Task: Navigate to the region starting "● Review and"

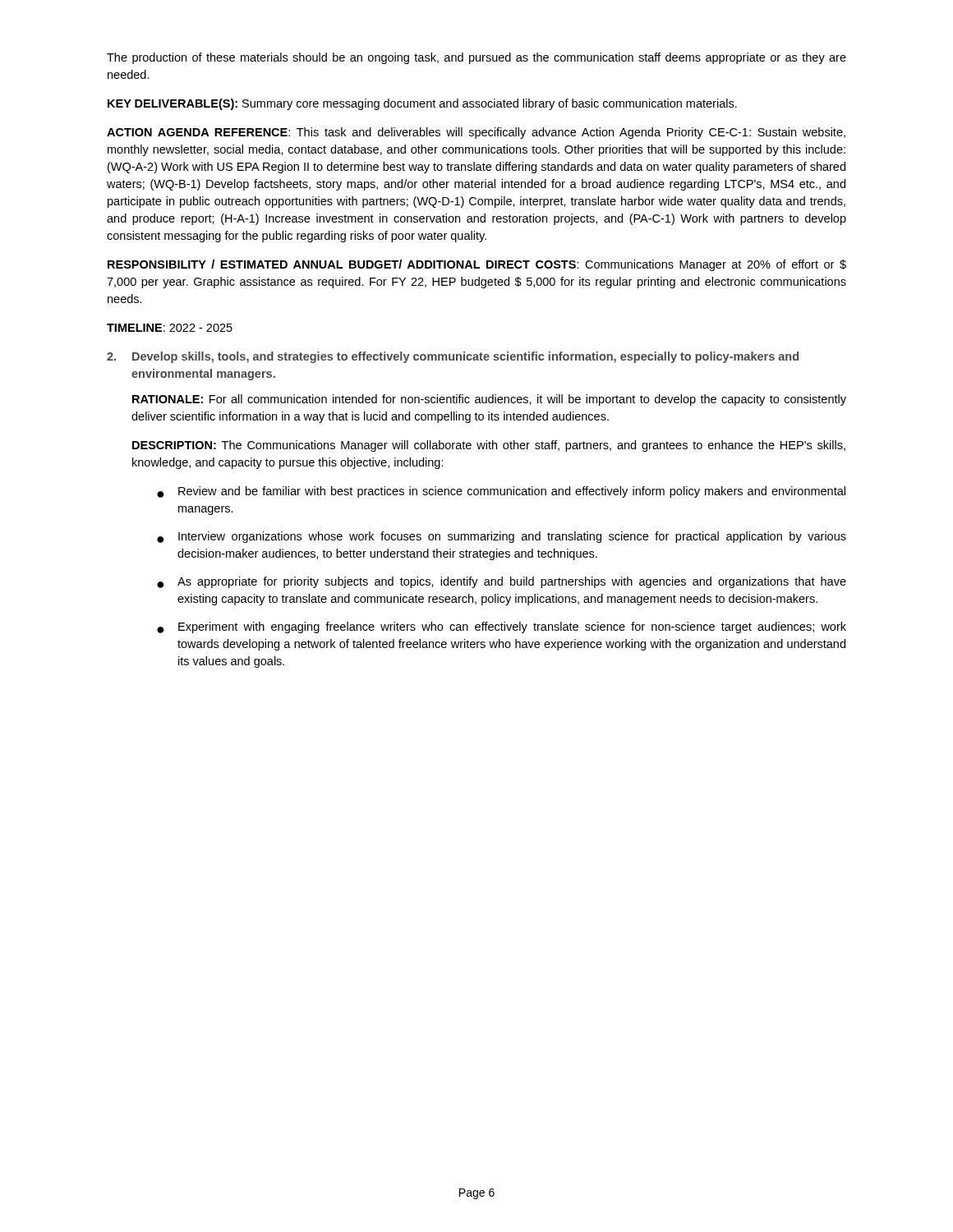Action: [x=501, y=500]
